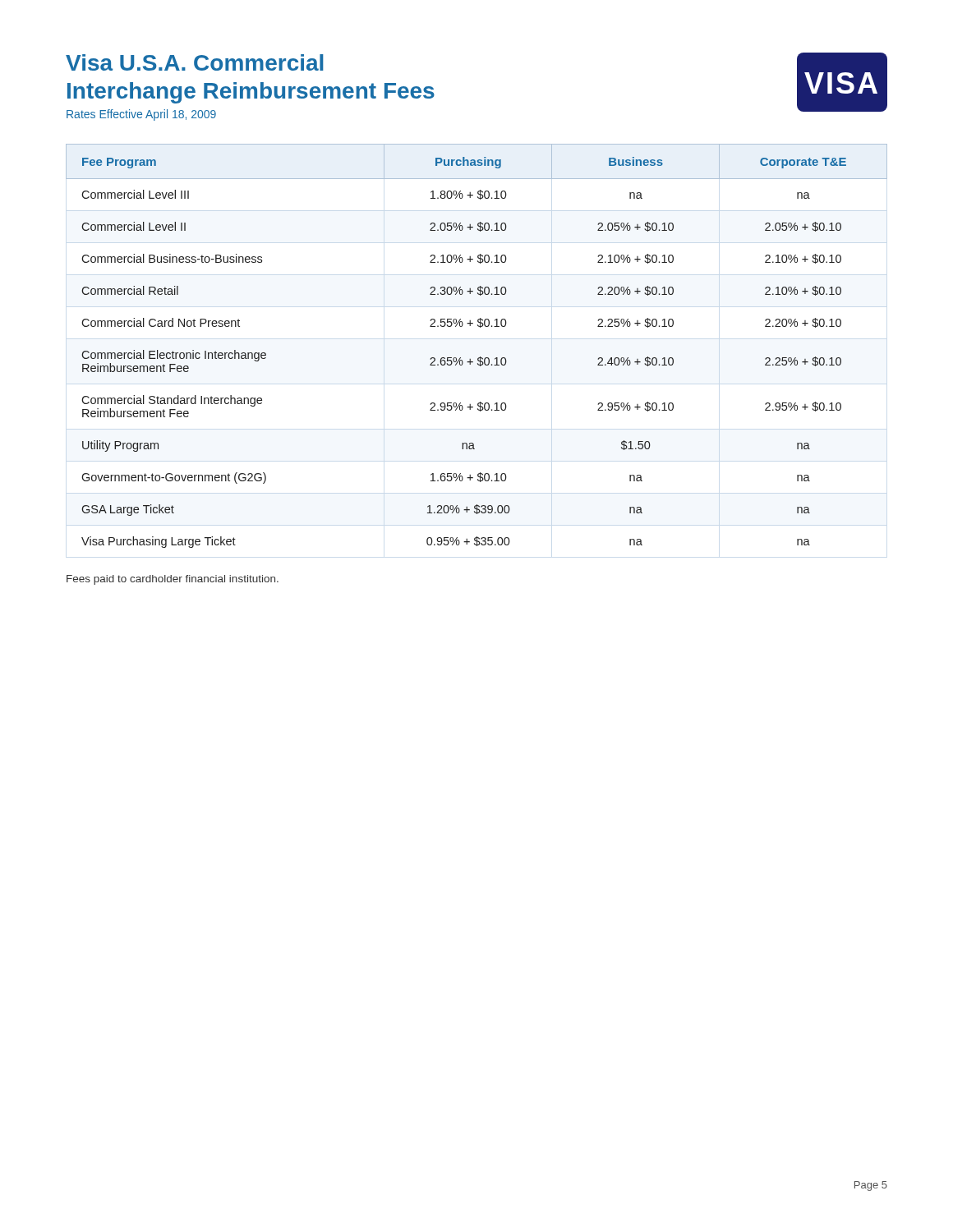The height and width of the screenshot is (1232, 953).
Task: Select the table that reads "2.10% + $0.10"
Action: pyautogui.click(x=476, y=351)
